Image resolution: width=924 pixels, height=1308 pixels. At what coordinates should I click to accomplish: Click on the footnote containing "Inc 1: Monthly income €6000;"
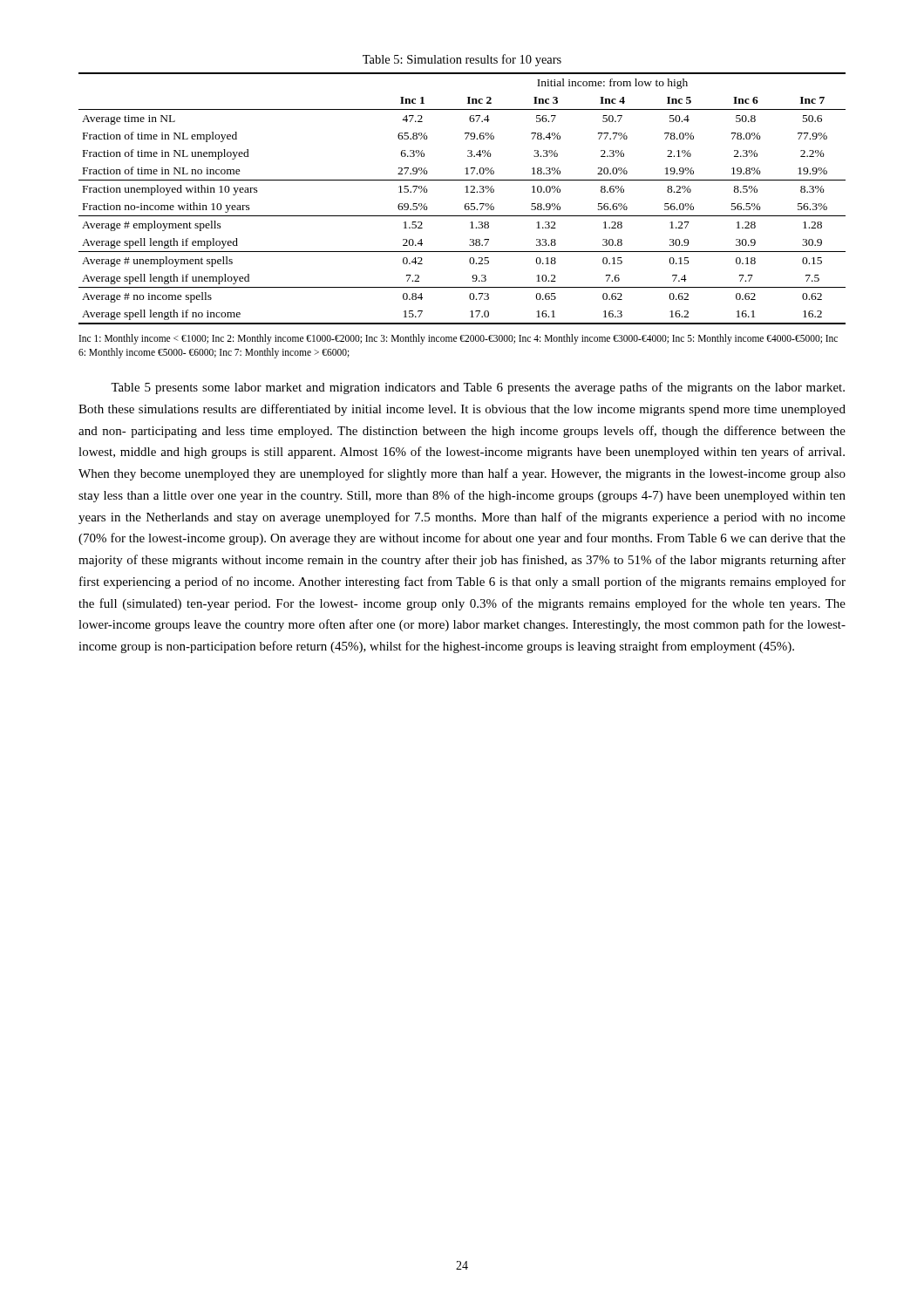[x=458, y=345]
